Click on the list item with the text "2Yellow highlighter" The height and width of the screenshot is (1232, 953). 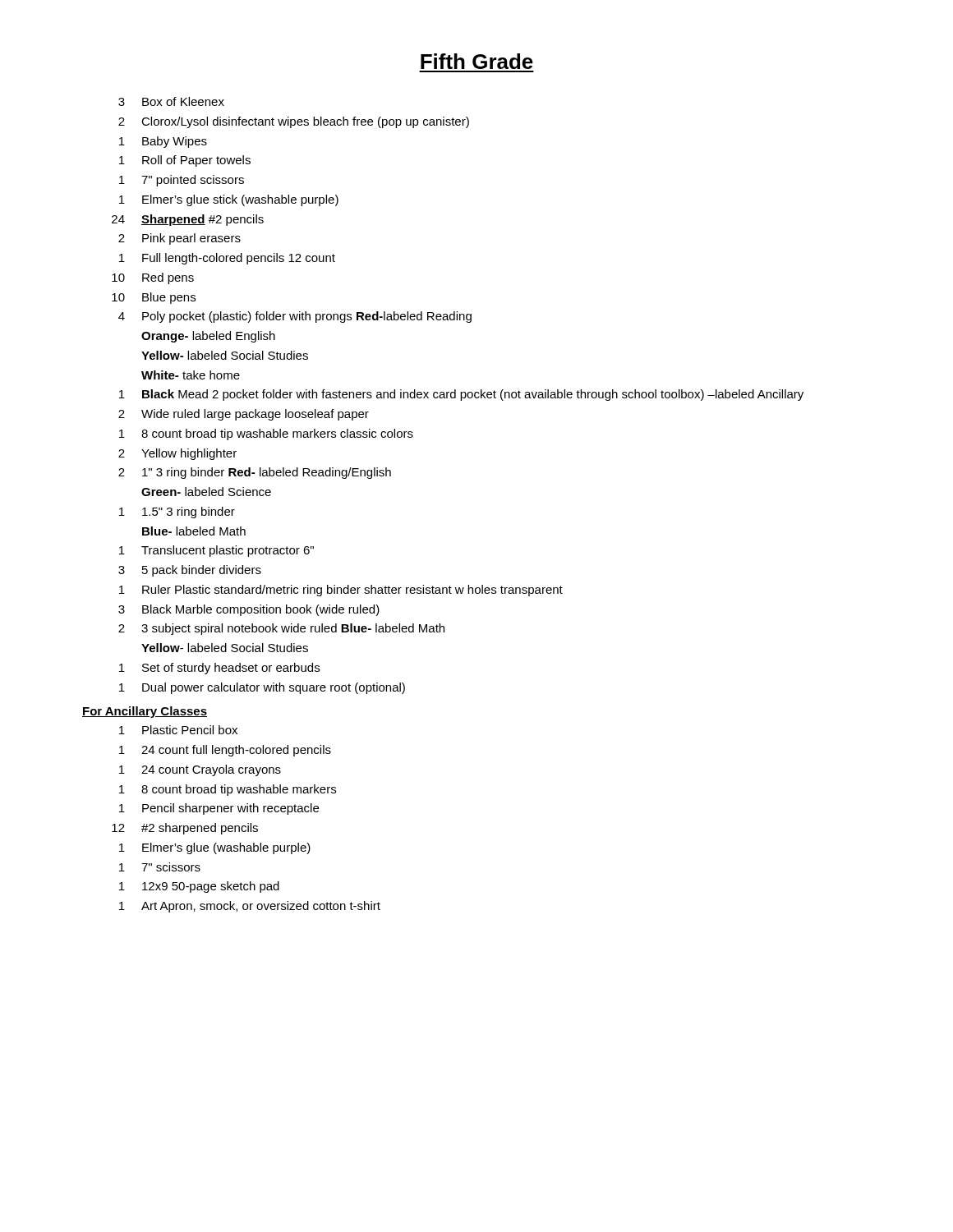click(159, 453)
